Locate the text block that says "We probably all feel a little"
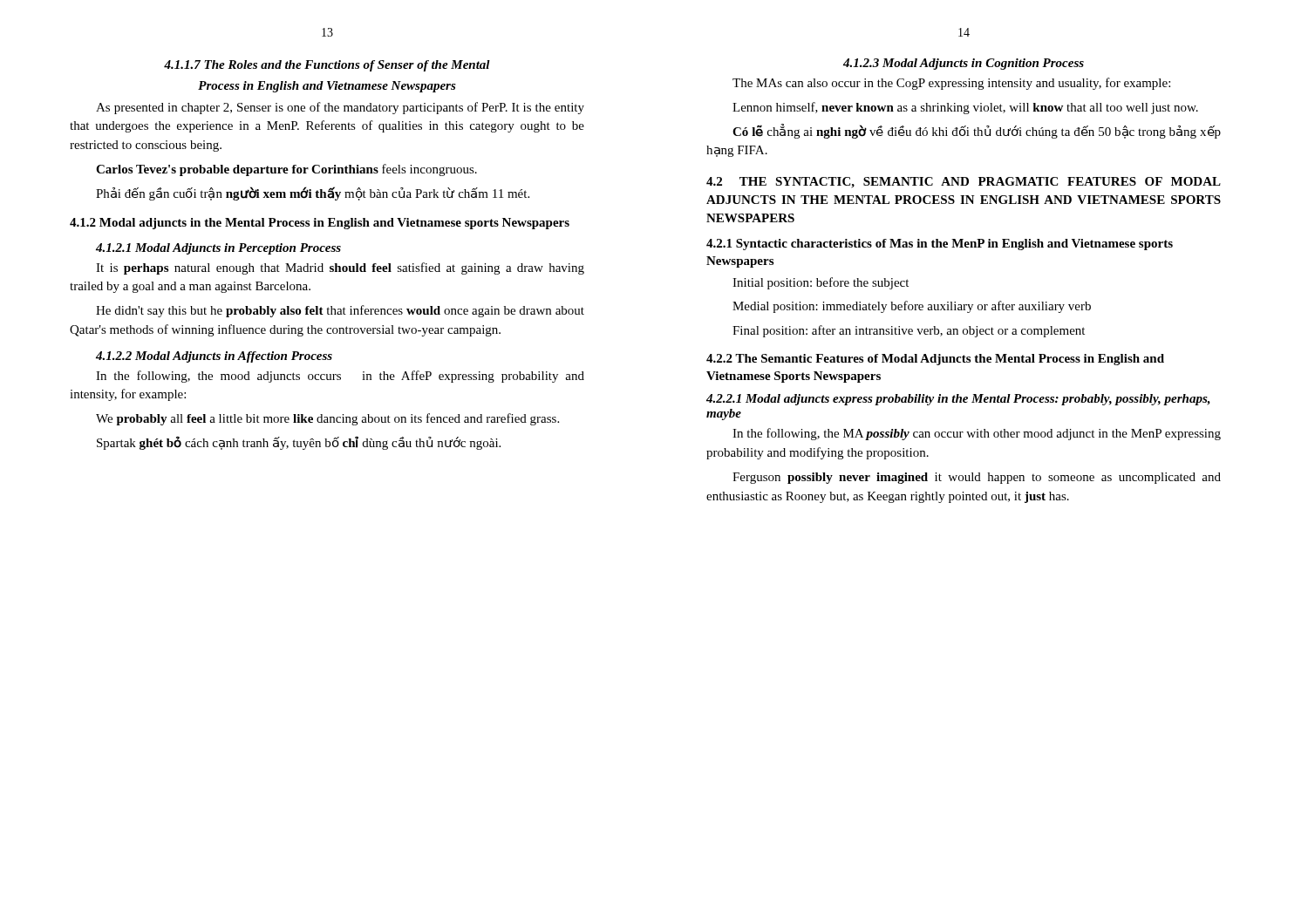Image resolution: width=1308 pixels, height=924 pixels. (328, 418)
